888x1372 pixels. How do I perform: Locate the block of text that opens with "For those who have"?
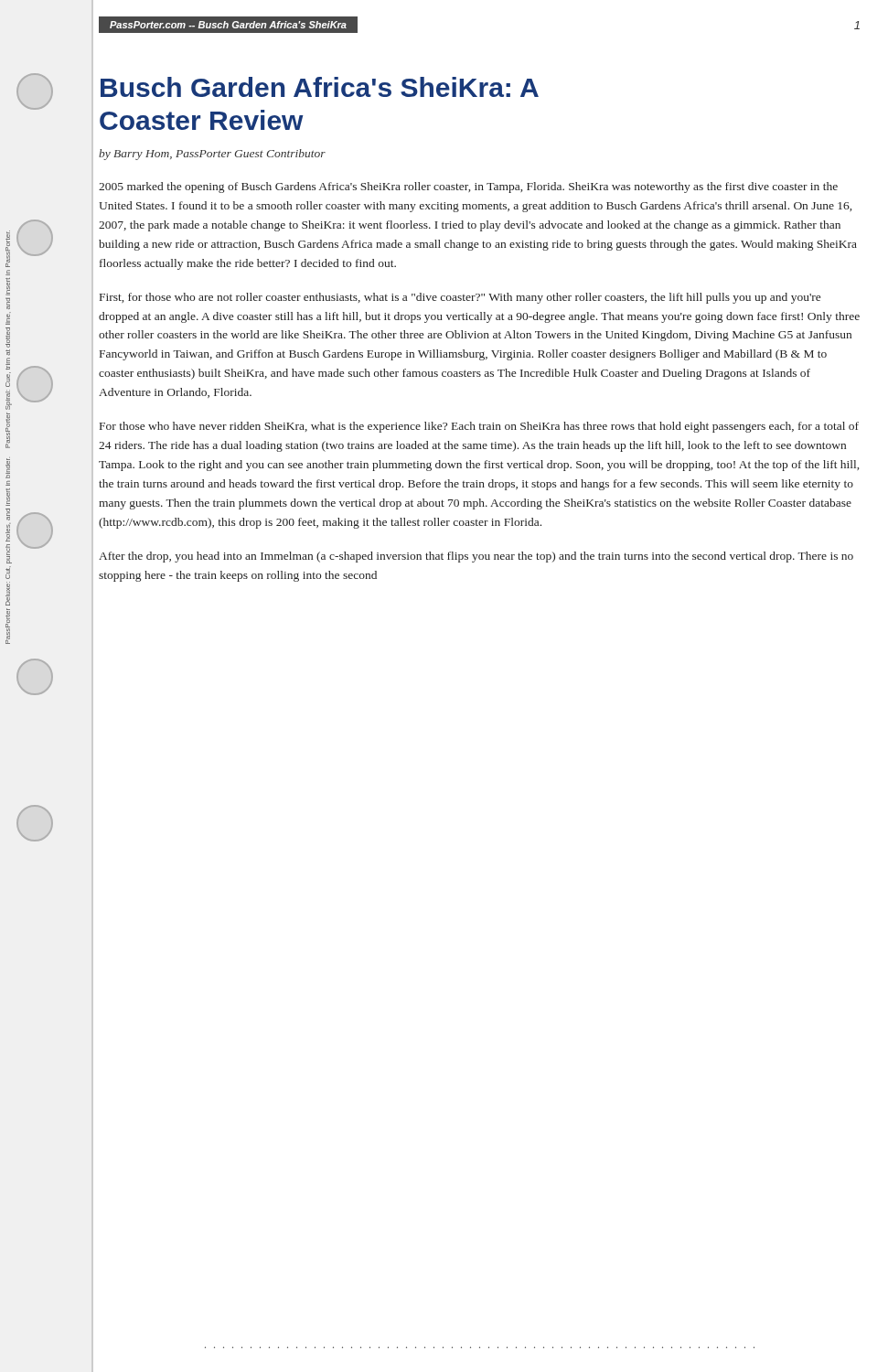(479, 474)
